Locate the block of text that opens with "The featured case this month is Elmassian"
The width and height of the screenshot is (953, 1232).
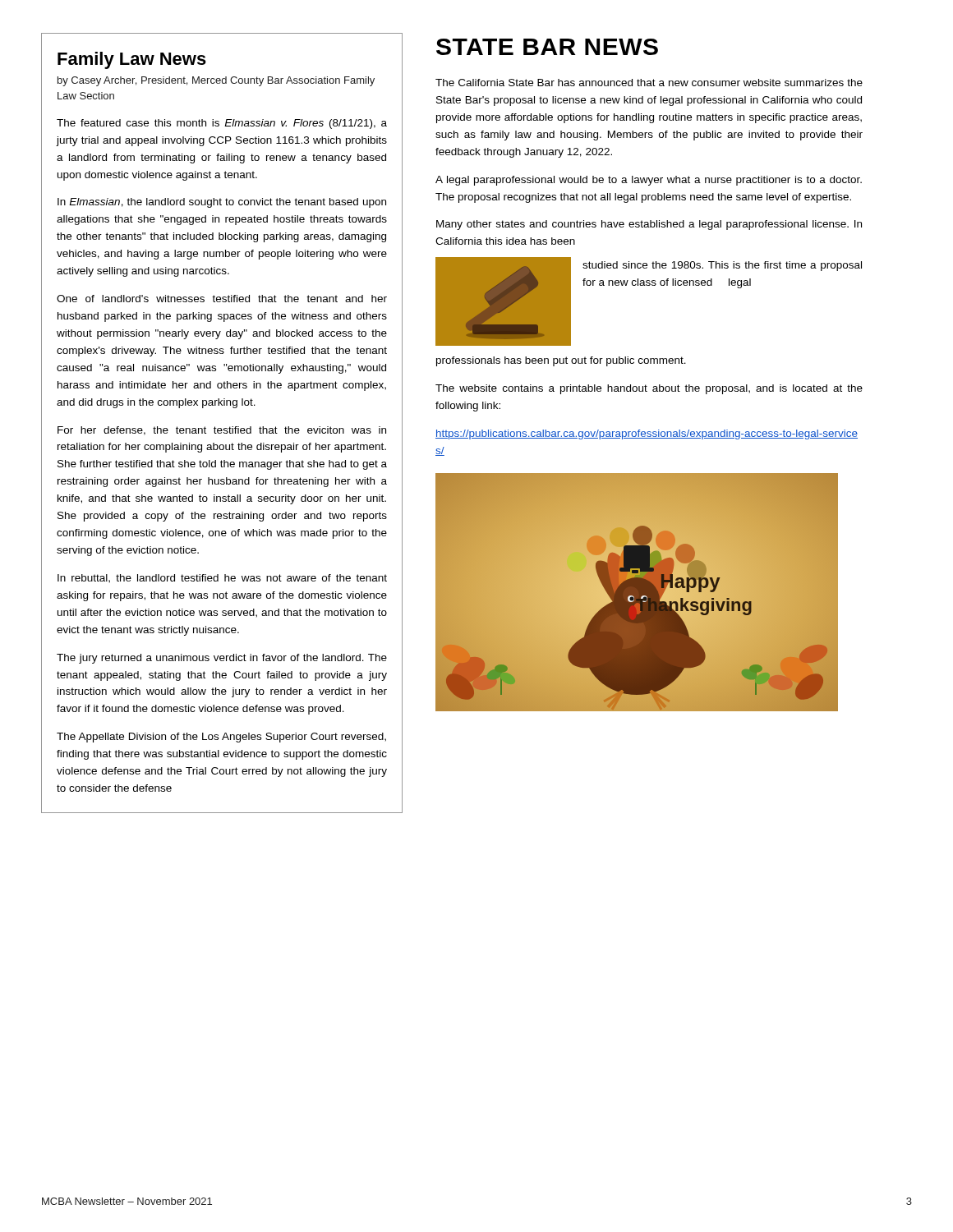[222, 149]
